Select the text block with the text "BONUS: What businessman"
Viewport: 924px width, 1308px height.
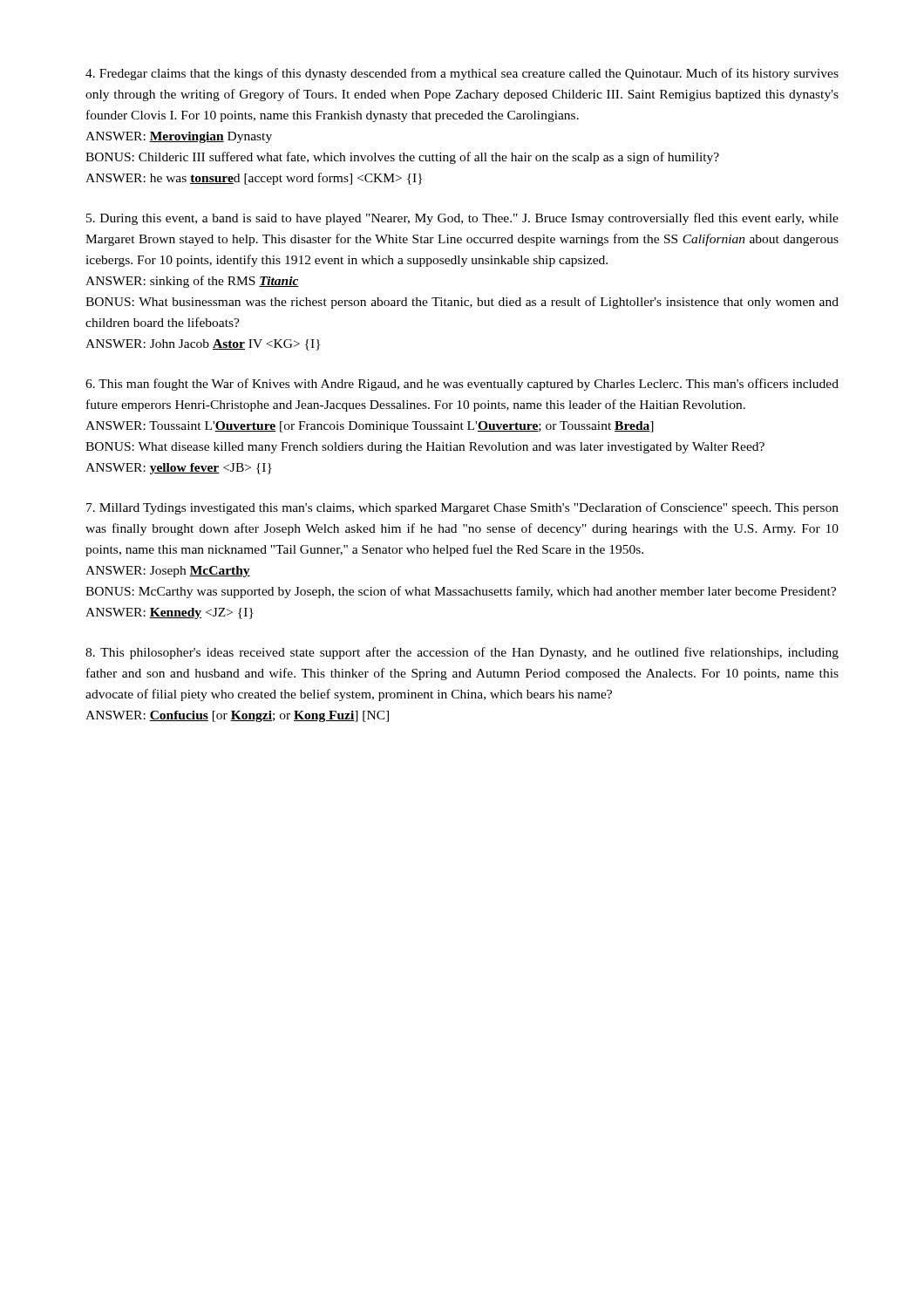click(462, 312)
